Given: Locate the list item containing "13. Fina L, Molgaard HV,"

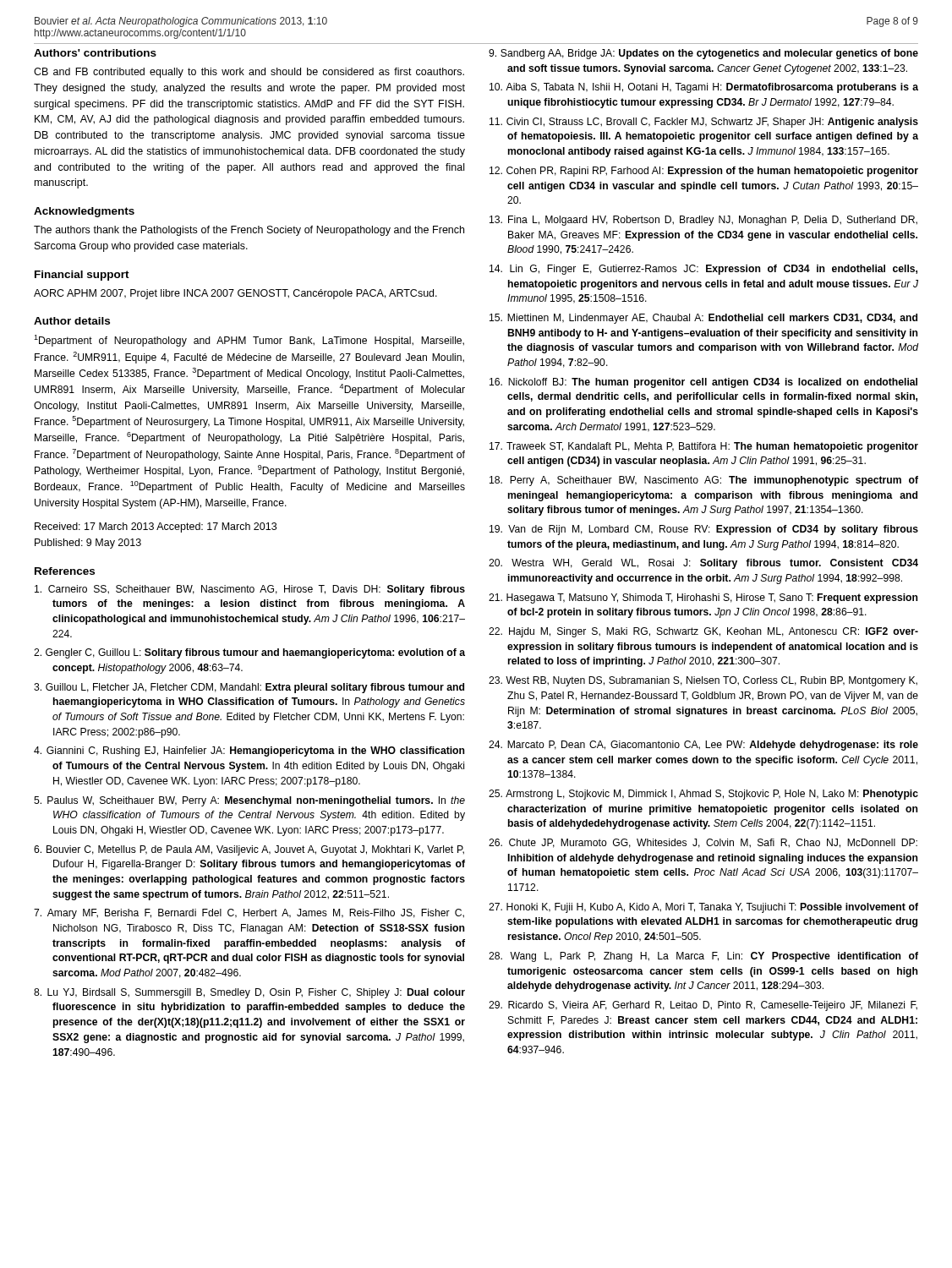Looking at the screenshot, I should [703, 235].
